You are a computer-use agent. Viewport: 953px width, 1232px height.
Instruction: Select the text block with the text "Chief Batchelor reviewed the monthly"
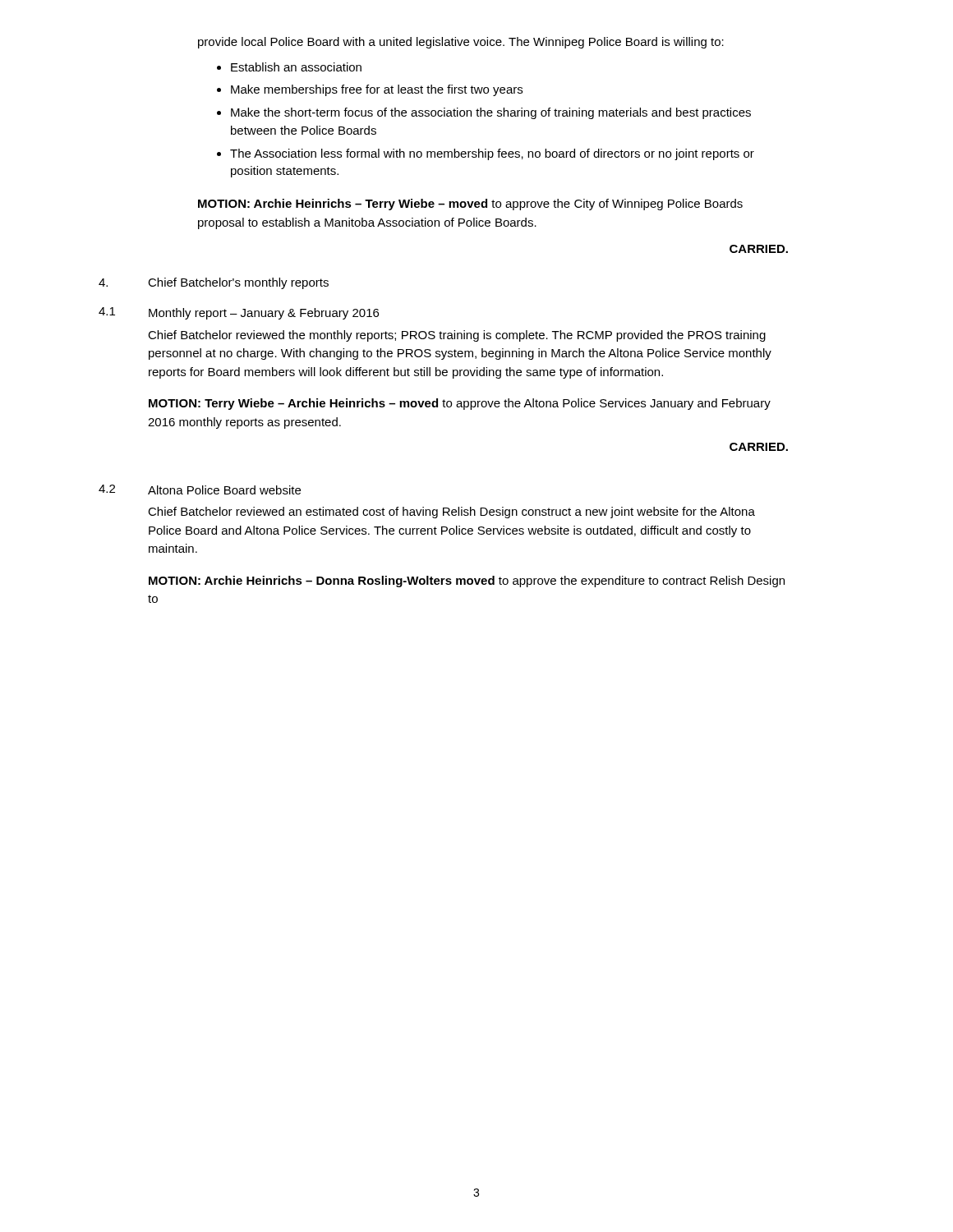click(x=460, y=353)
